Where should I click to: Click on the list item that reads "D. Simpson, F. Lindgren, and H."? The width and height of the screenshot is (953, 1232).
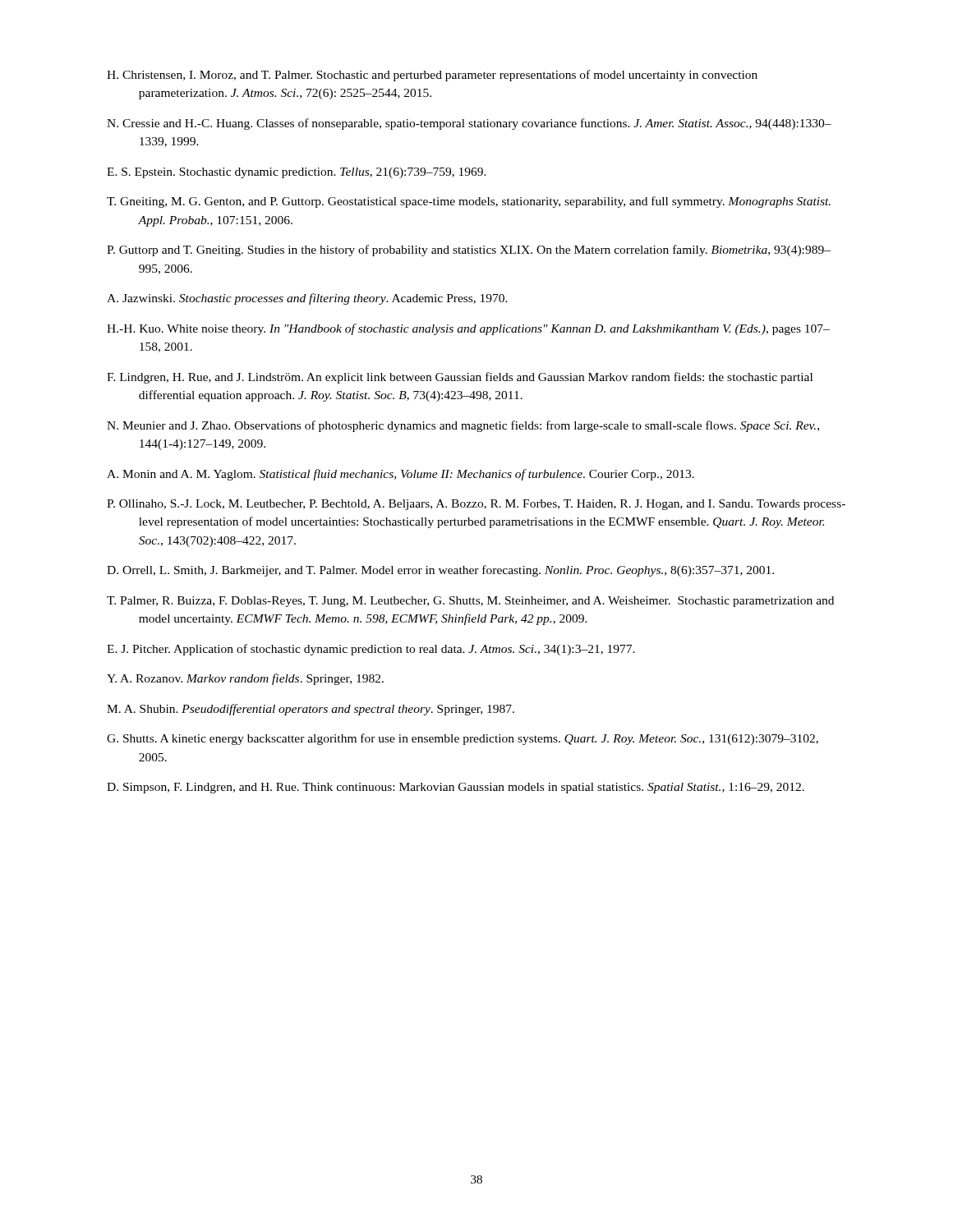click(456, 787)
